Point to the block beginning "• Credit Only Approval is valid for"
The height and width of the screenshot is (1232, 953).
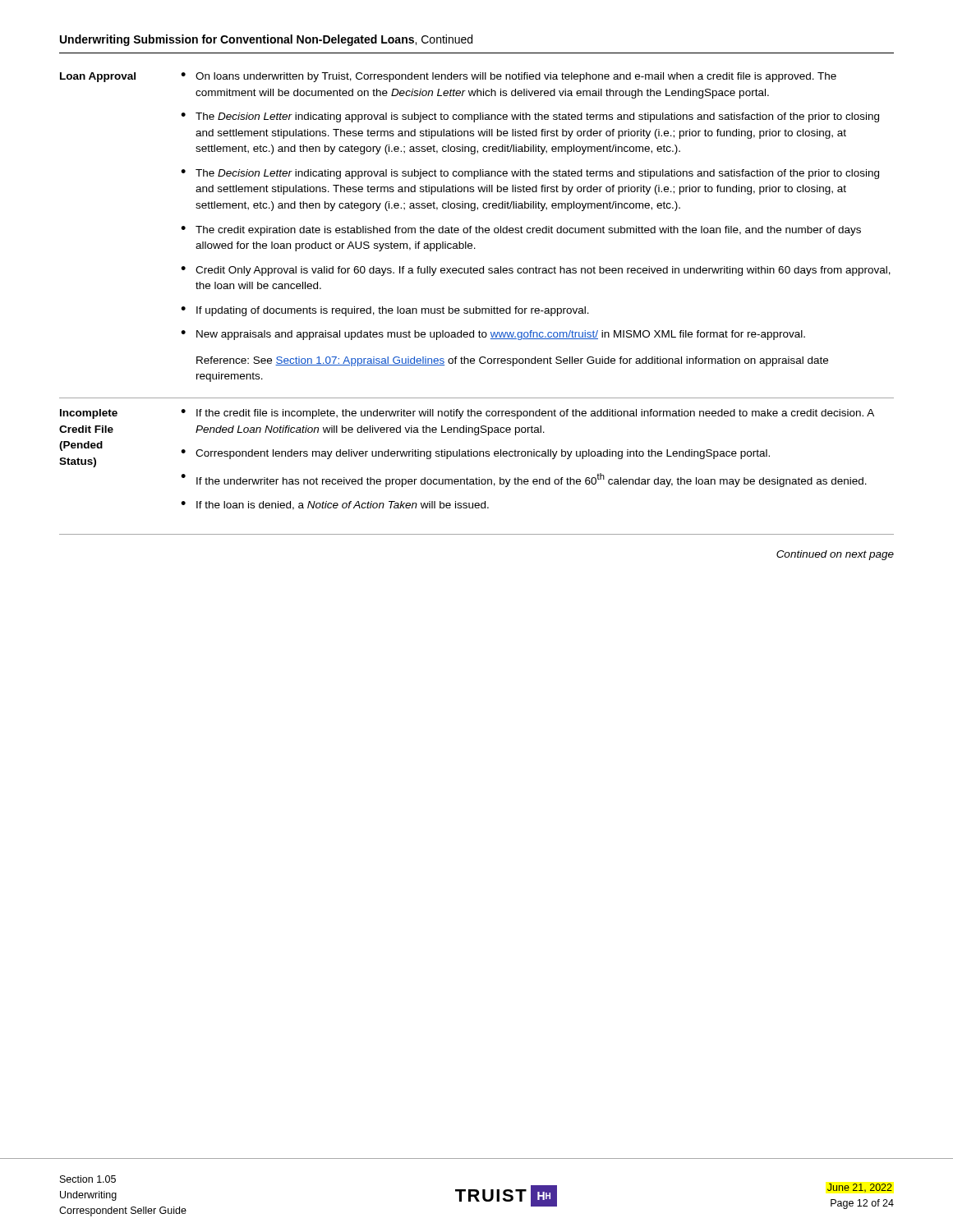[x=537, y=278]
